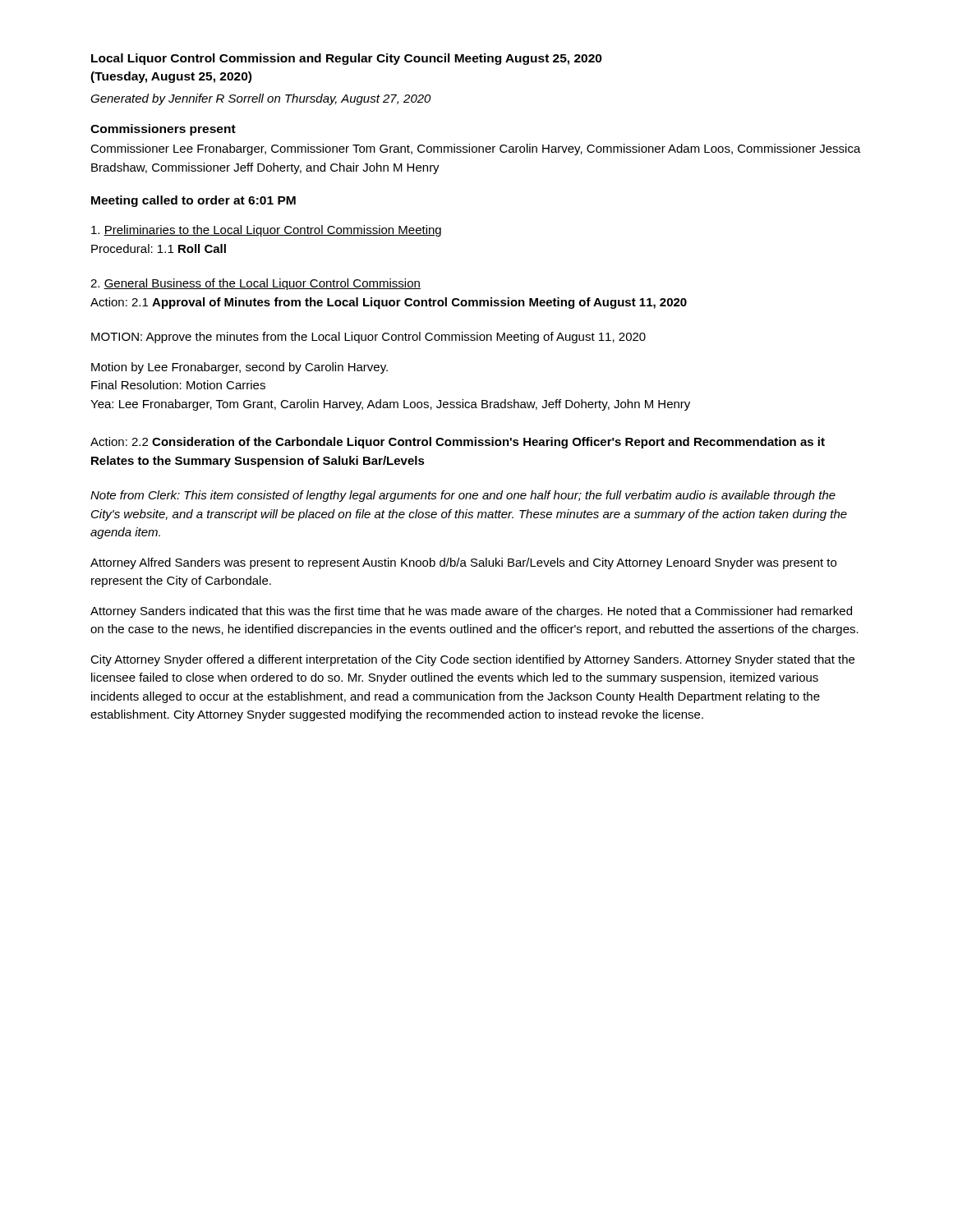Point to the block beginning "MOTION: Approve the minutes from"

point(368,337)
